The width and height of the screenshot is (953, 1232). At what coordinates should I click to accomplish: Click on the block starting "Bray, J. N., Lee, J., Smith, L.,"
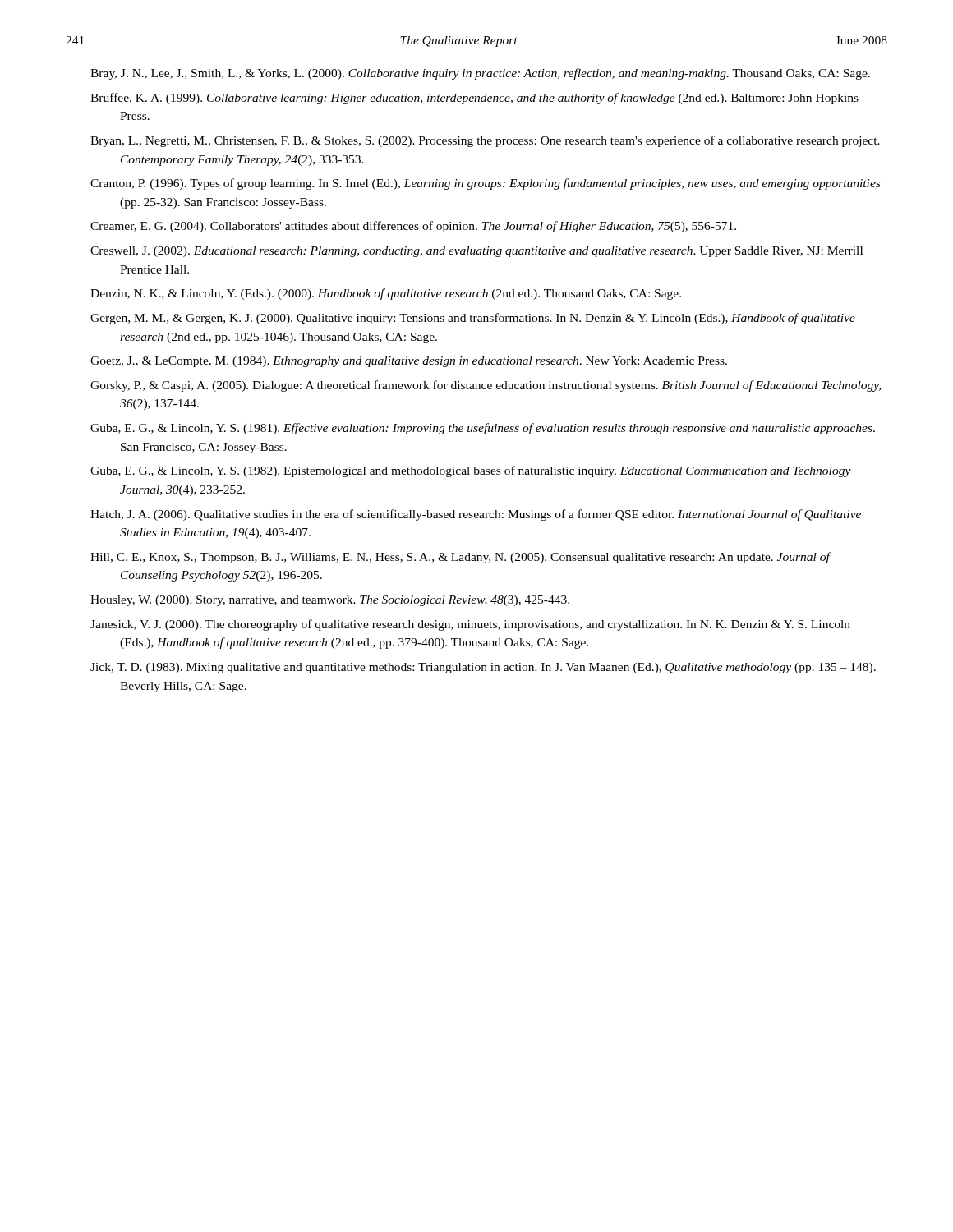pos(481,73)
